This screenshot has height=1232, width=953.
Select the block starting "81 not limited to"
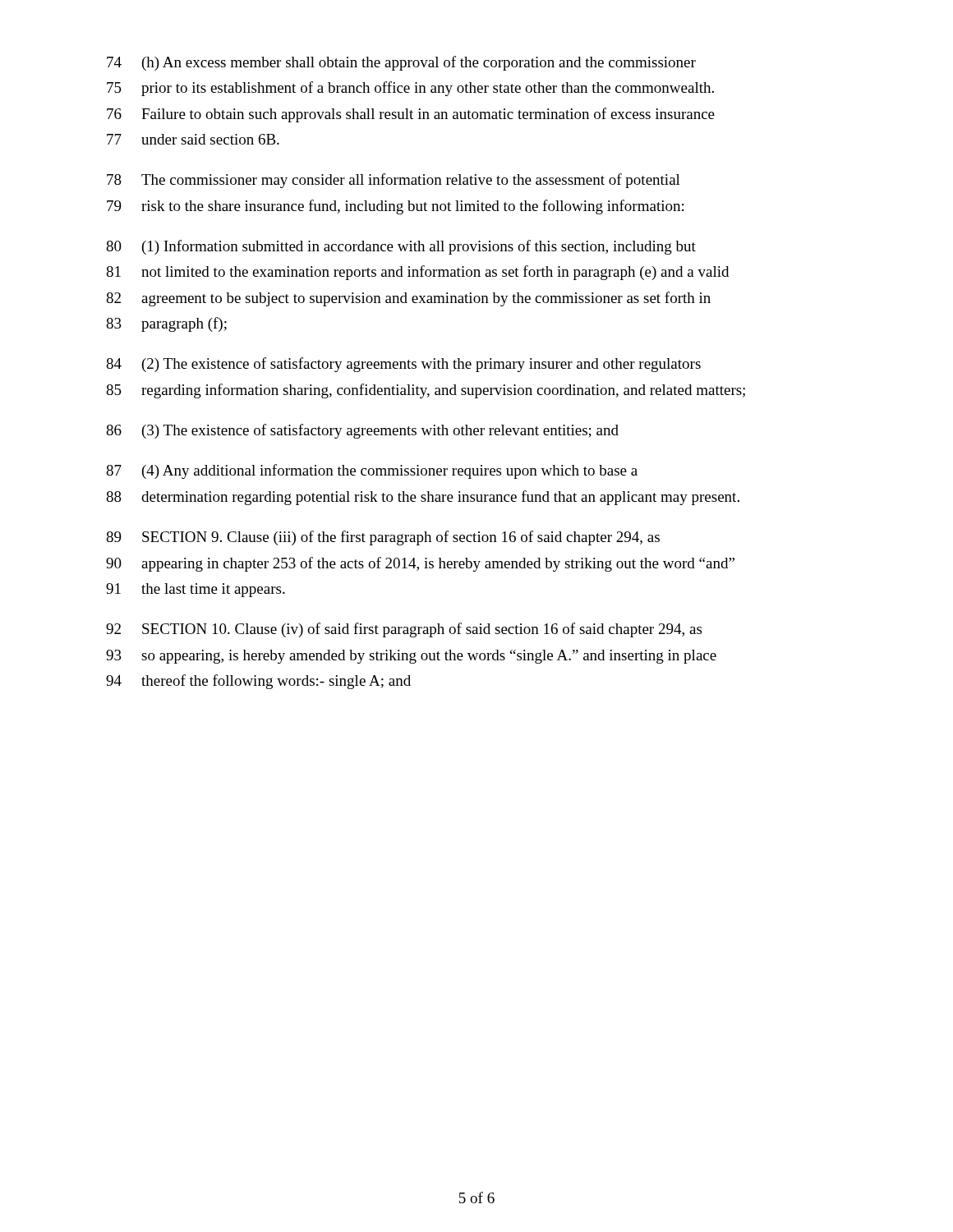click(x=485, y=272)
